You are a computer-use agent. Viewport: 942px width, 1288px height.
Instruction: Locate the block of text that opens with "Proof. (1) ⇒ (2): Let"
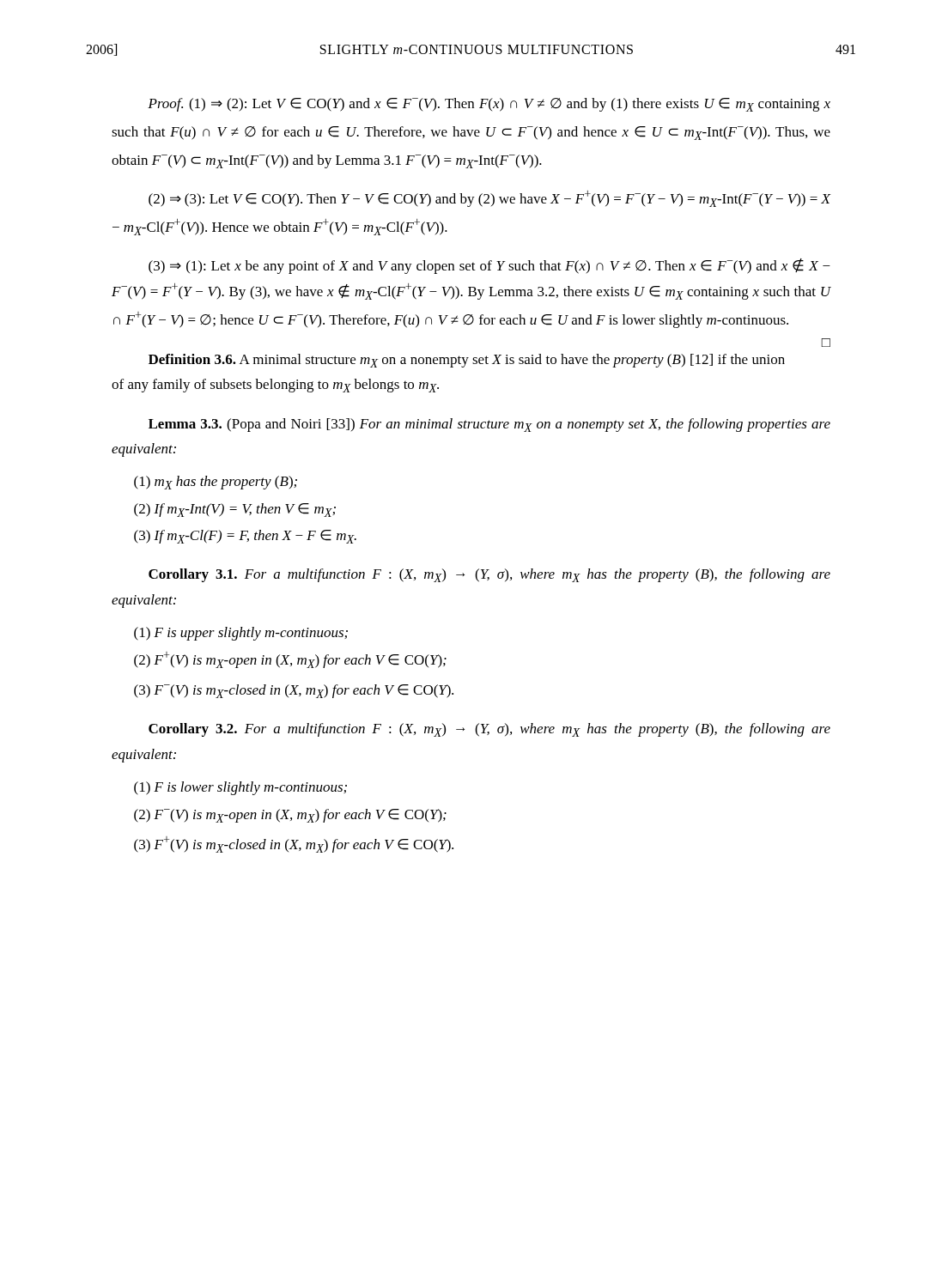(471, 132)
